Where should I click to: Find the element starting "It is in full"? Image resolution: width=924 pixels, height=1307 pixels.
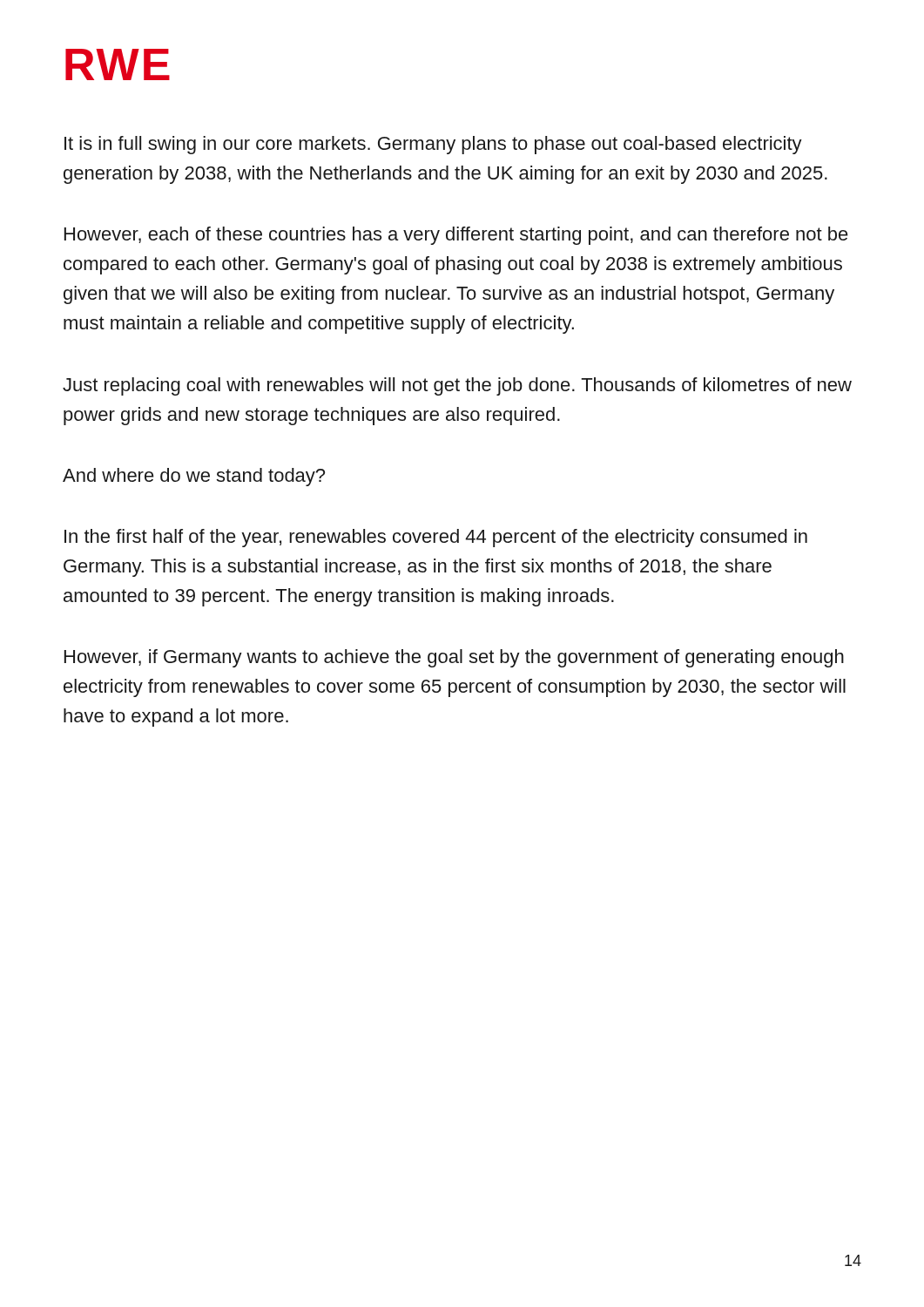coord(446,158)
